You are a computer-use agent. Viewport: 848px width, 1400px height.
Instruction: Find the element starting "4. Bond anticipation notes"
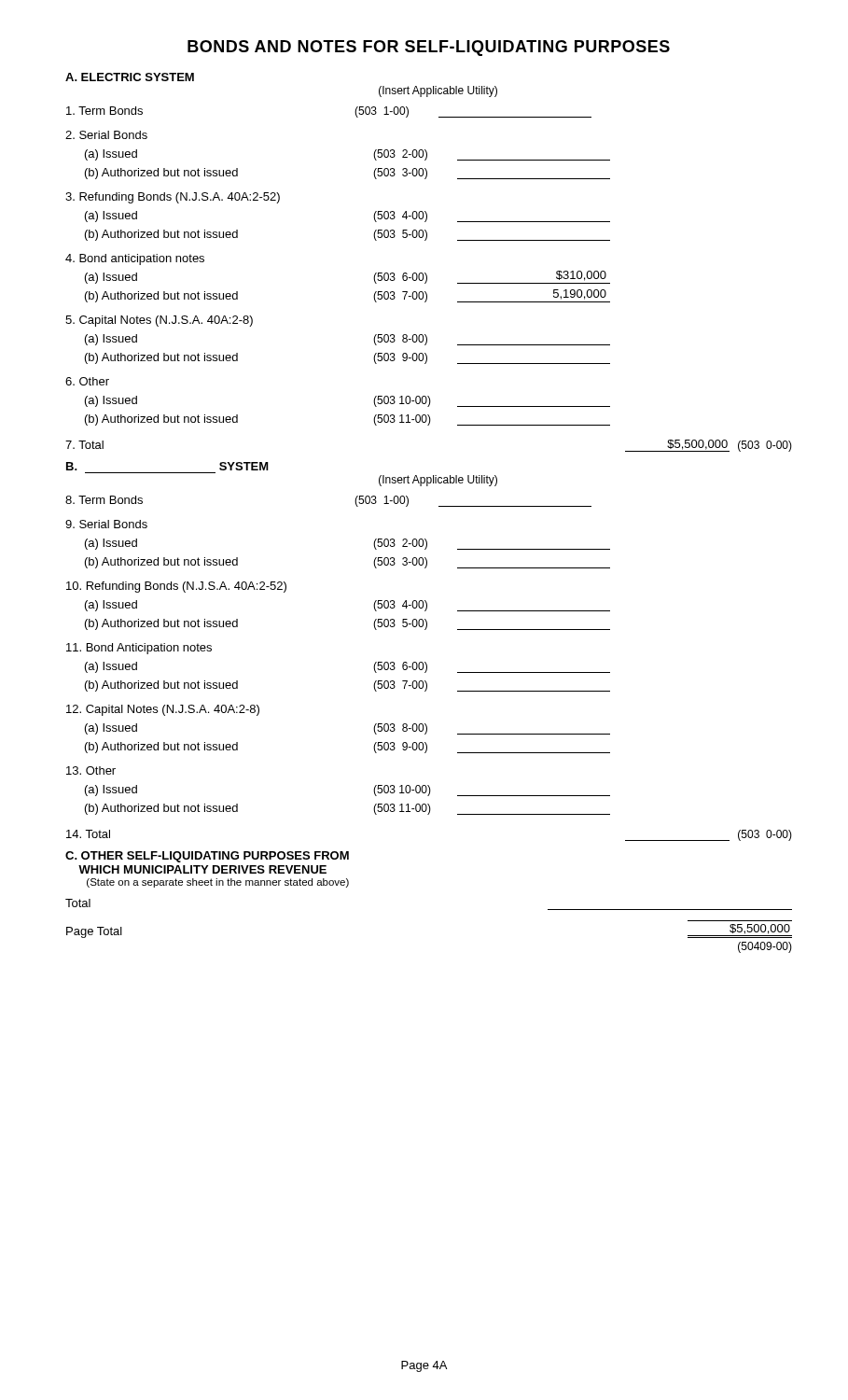click(x=210, y=258)
